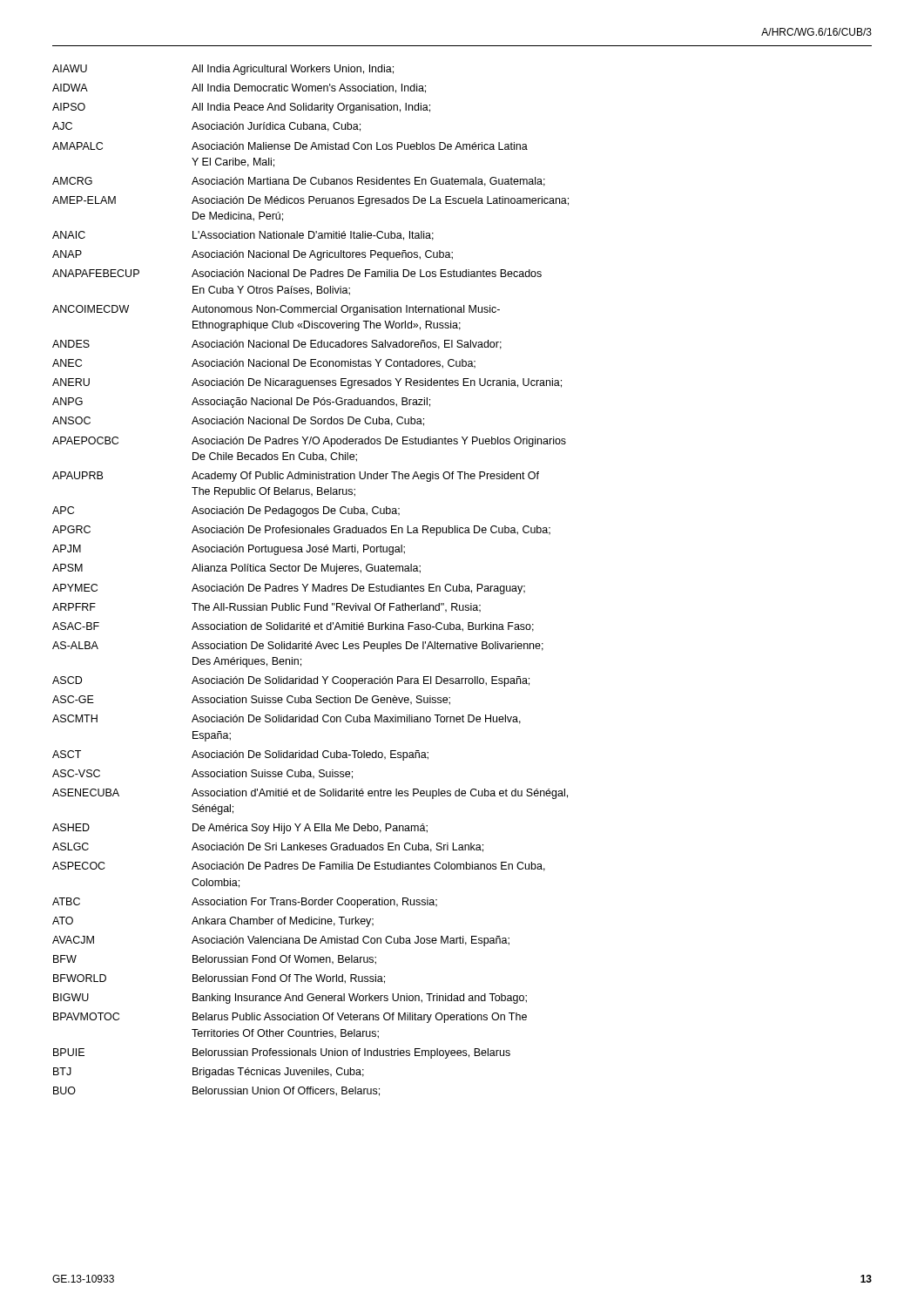Viewport: 924px width, 1307px height.
Task: Select the list item that reads "ATO Ankara Chamber of Medicine, Turkey;"
Action: point(213,922)
